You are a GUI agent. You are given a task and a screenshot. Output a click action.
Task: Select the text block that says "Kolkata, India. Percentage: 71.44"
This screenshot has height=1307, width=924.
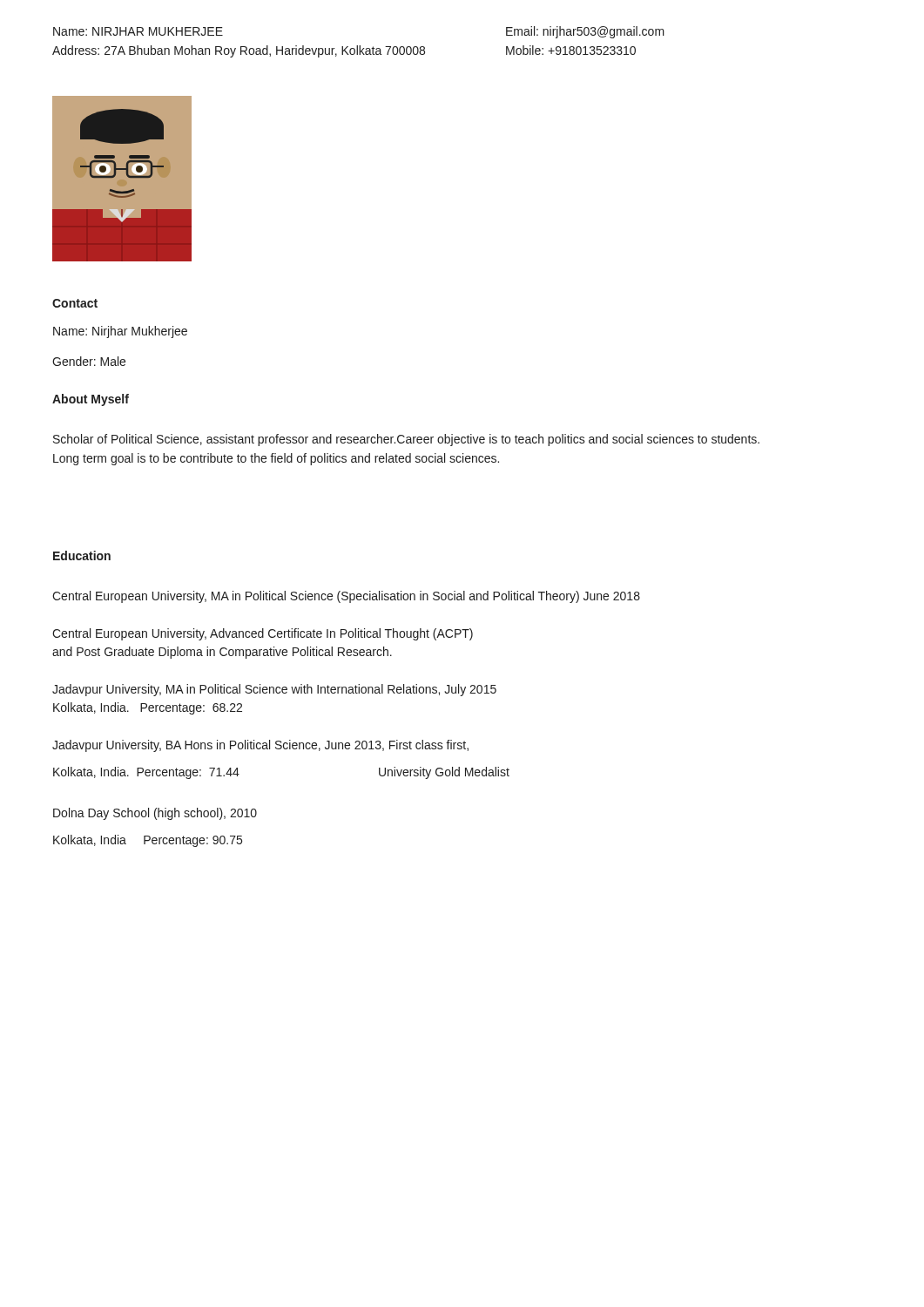(148, 772)
